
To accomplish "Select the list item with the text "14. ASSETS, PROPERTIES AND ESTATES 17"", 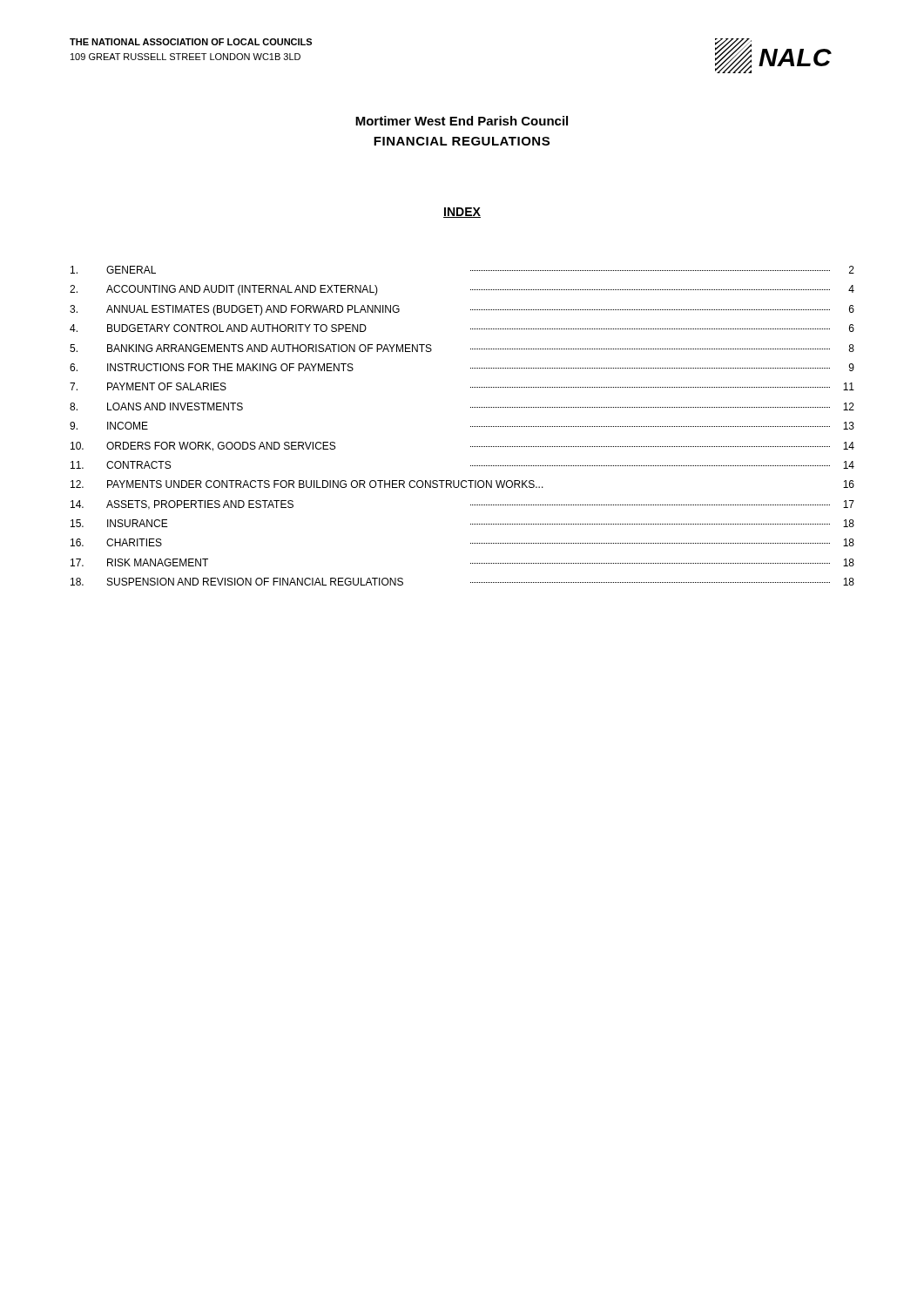I will 462,504.
